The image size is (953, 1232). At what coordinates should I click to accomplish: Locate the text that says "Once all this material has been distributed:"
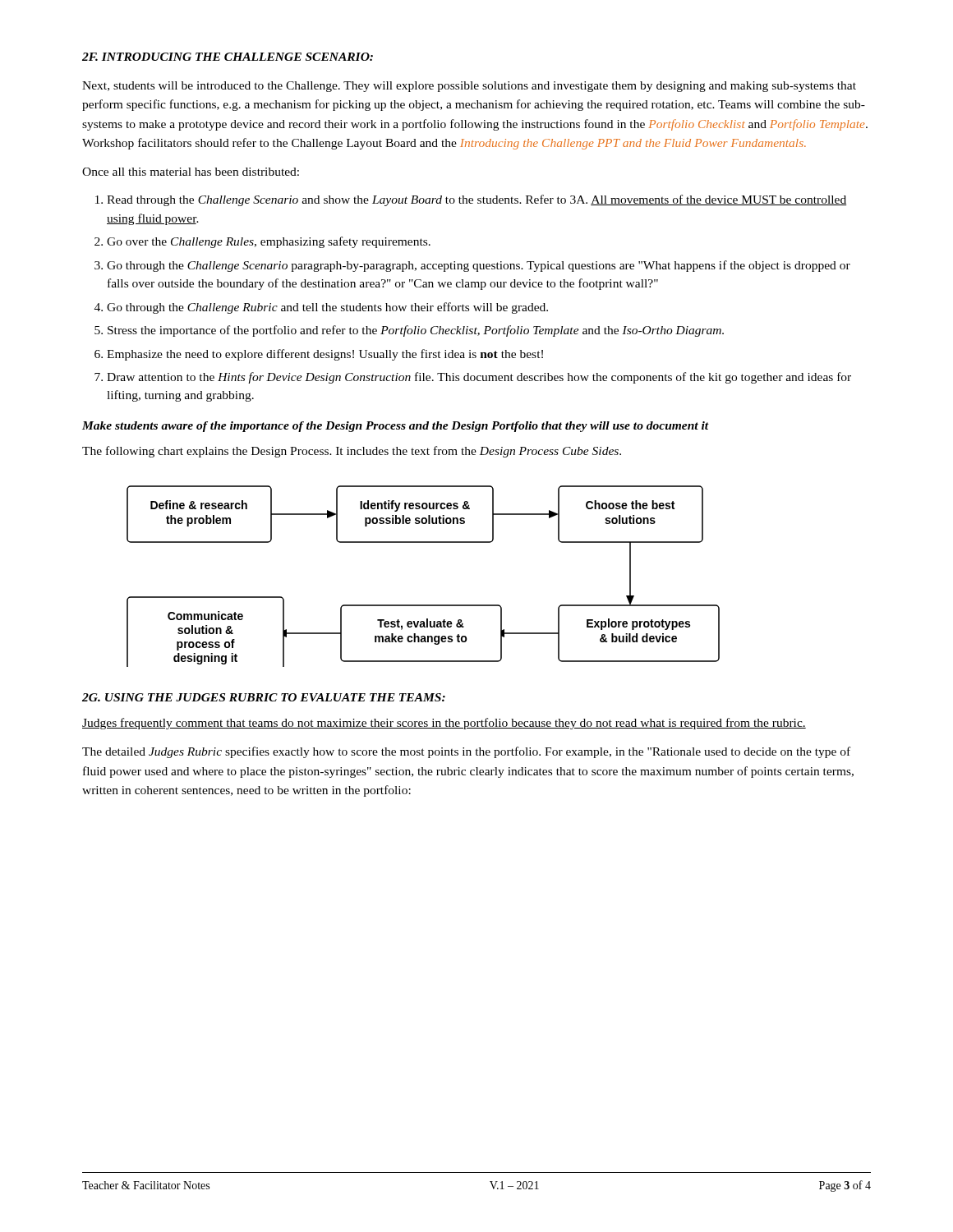point(191,172)
